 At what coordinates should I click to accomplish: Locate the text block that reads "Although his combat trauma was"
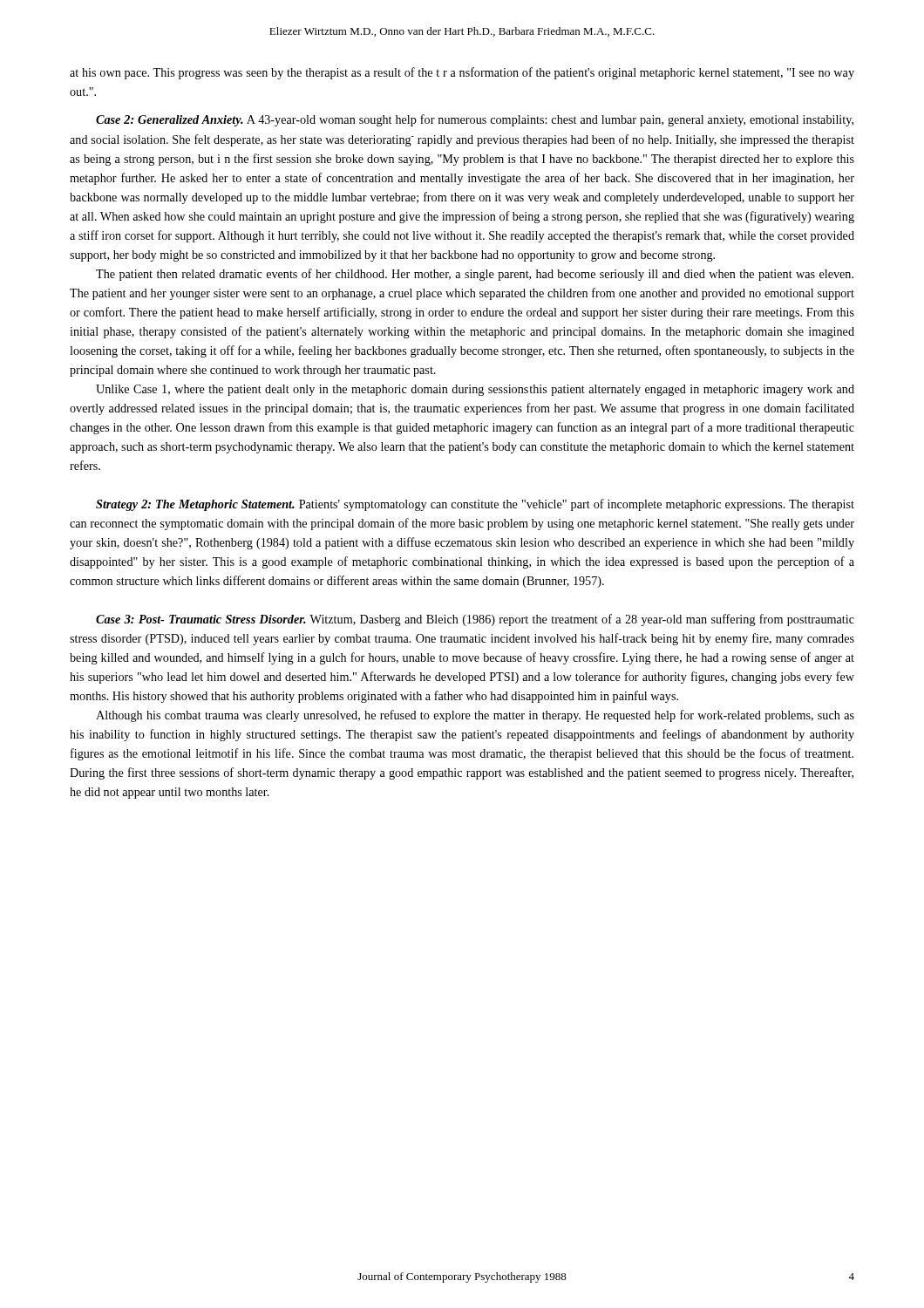pos(462,753)
